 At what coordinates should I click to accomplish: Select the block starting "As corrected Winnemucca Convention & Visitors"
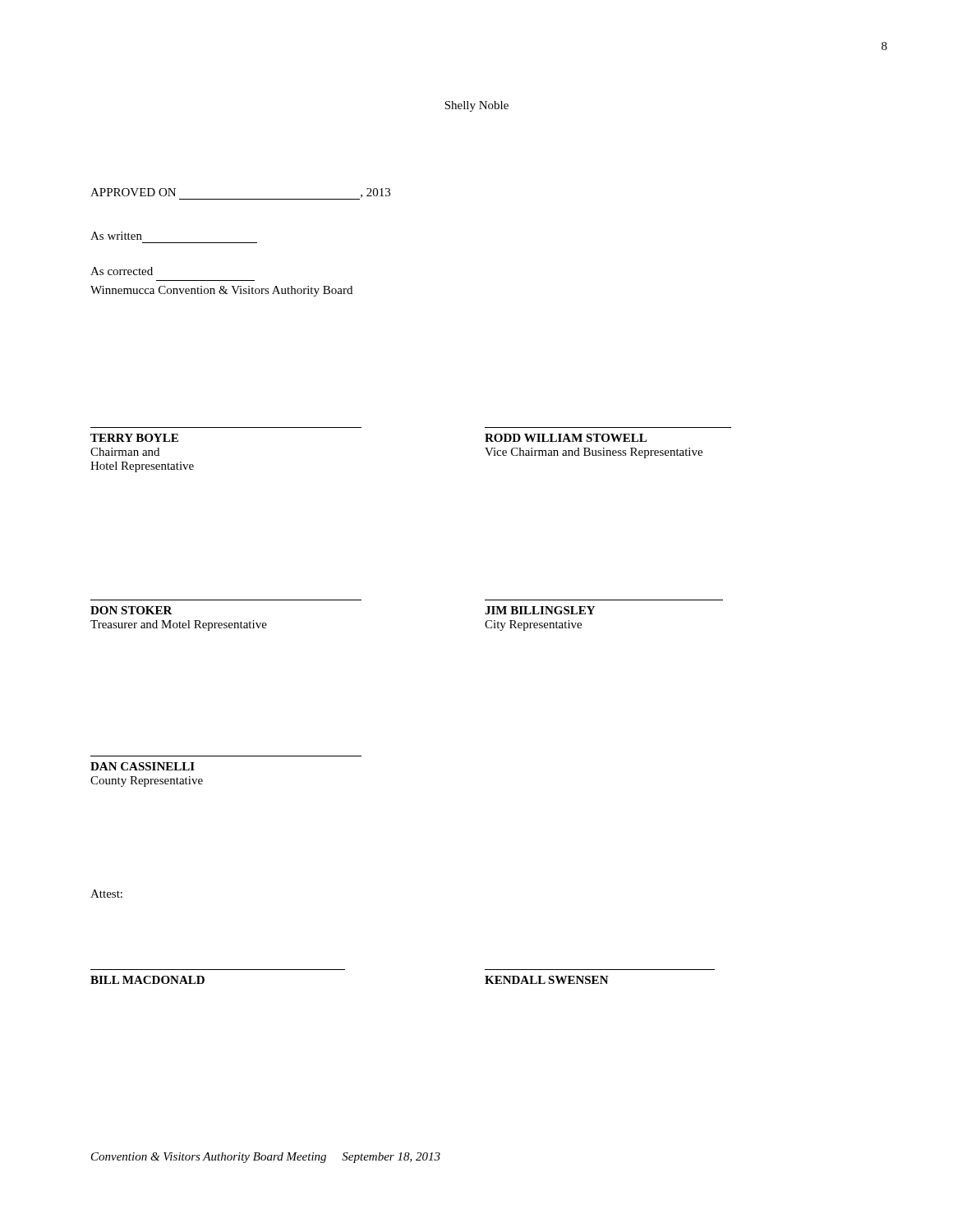click(222, 279)
